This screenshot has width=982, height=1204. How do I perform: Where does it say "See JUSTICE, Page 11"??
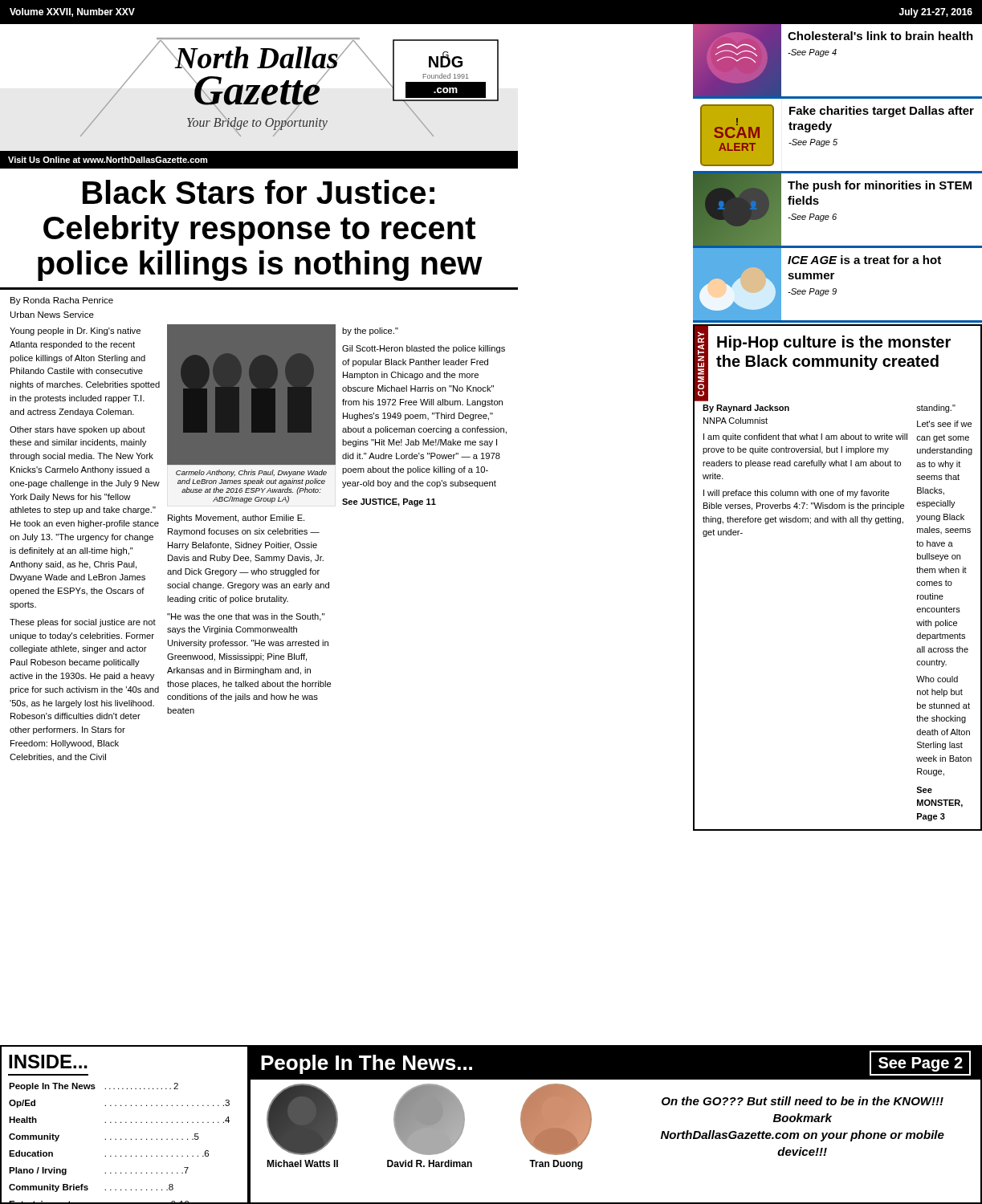pyautogui.click(x=389, y=501)
